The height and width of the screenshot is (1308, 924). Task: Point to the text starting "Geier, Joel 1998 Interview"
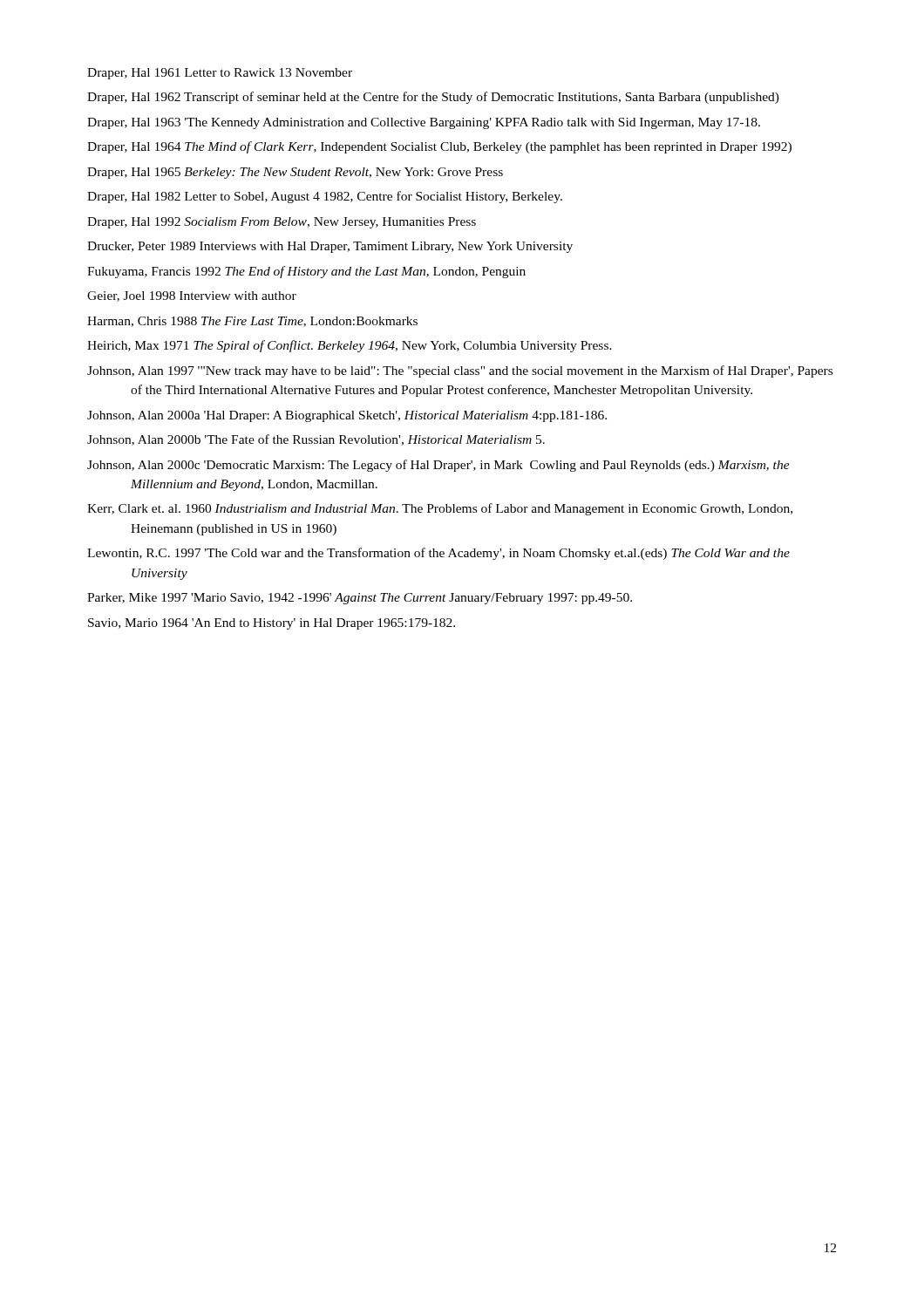[x=192, y=295]
